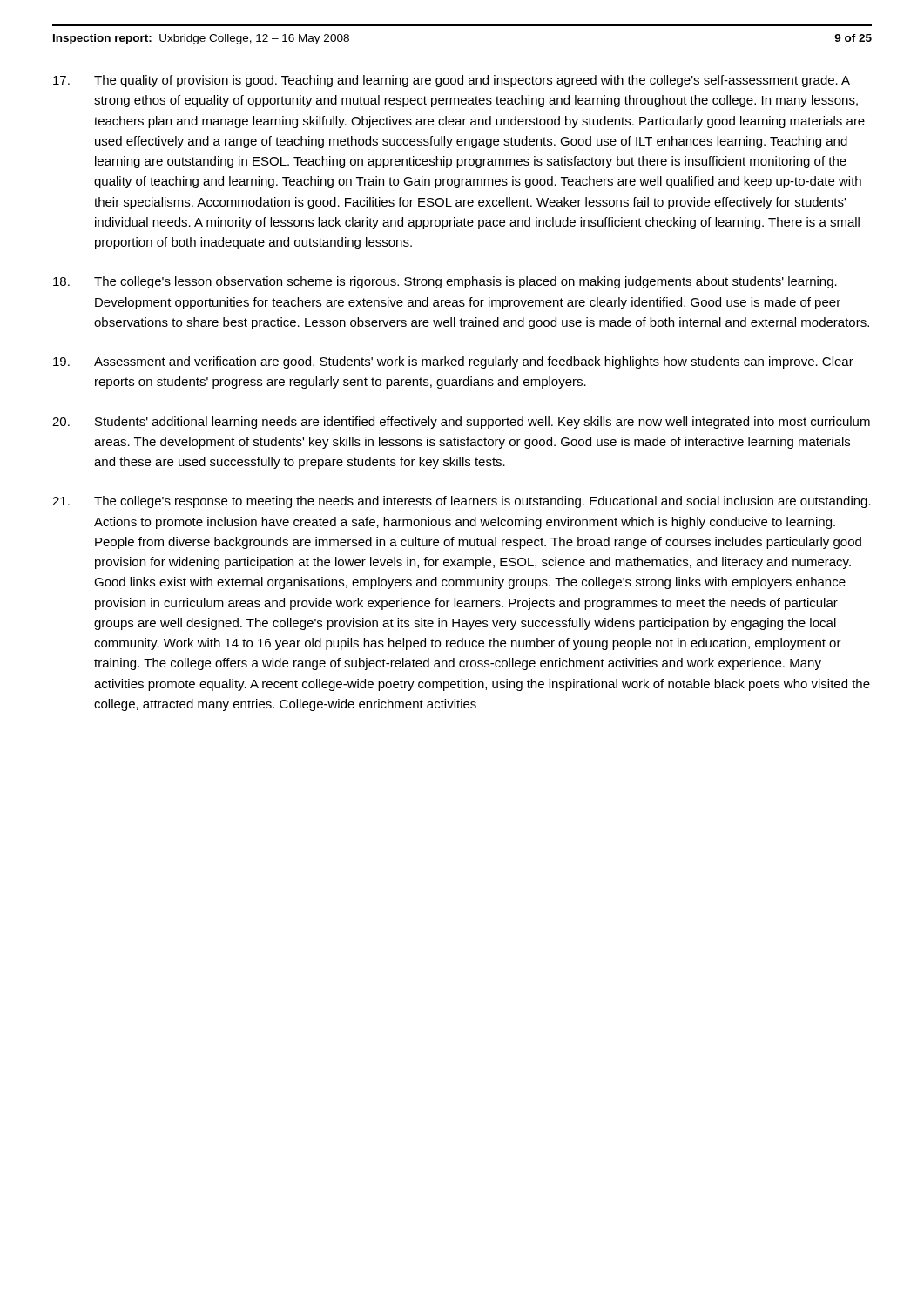Find the region starting "19. Assessment and verification"

click(x=462, y=371)
